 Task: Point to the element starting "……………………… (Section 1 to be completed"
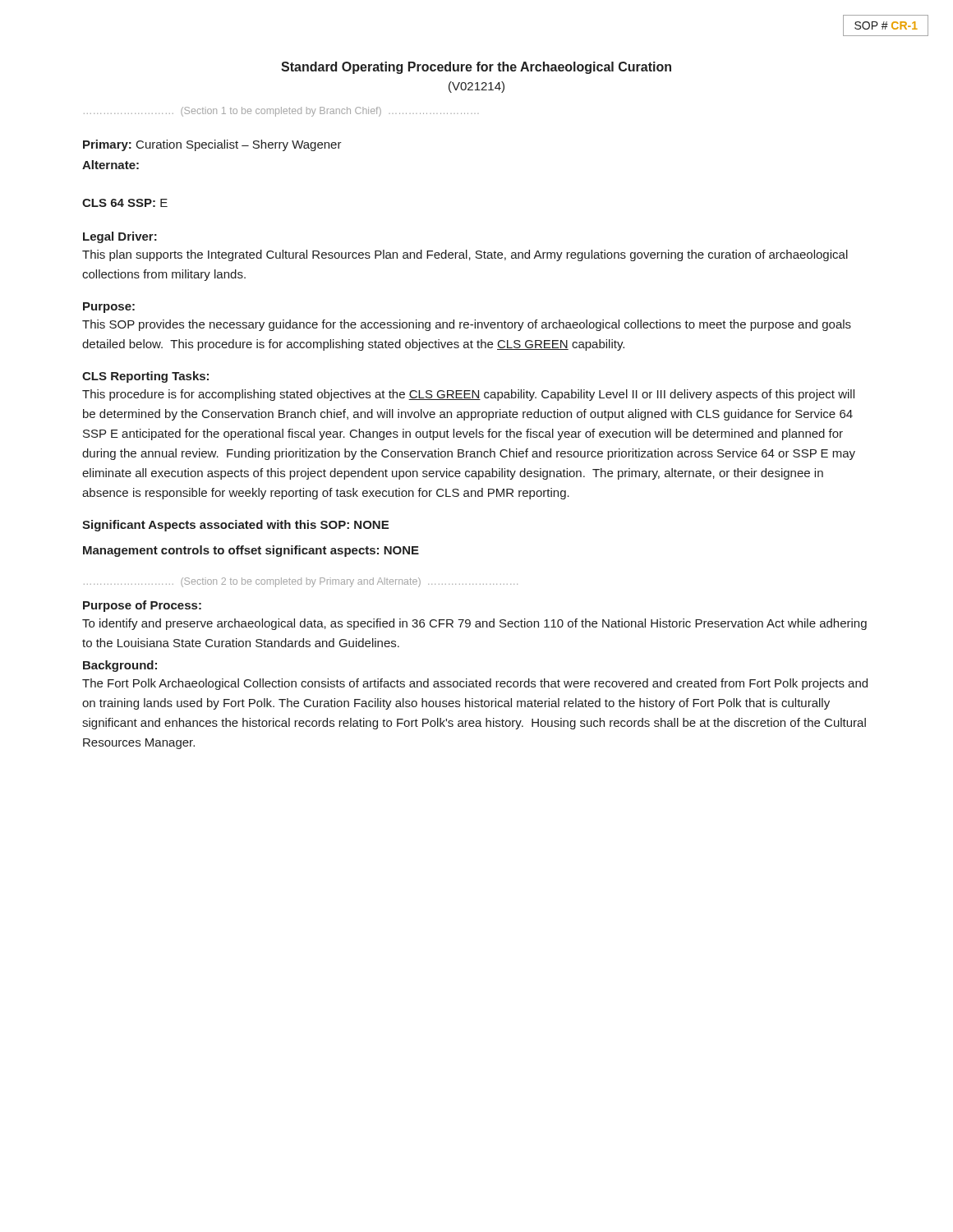[281, 110]
